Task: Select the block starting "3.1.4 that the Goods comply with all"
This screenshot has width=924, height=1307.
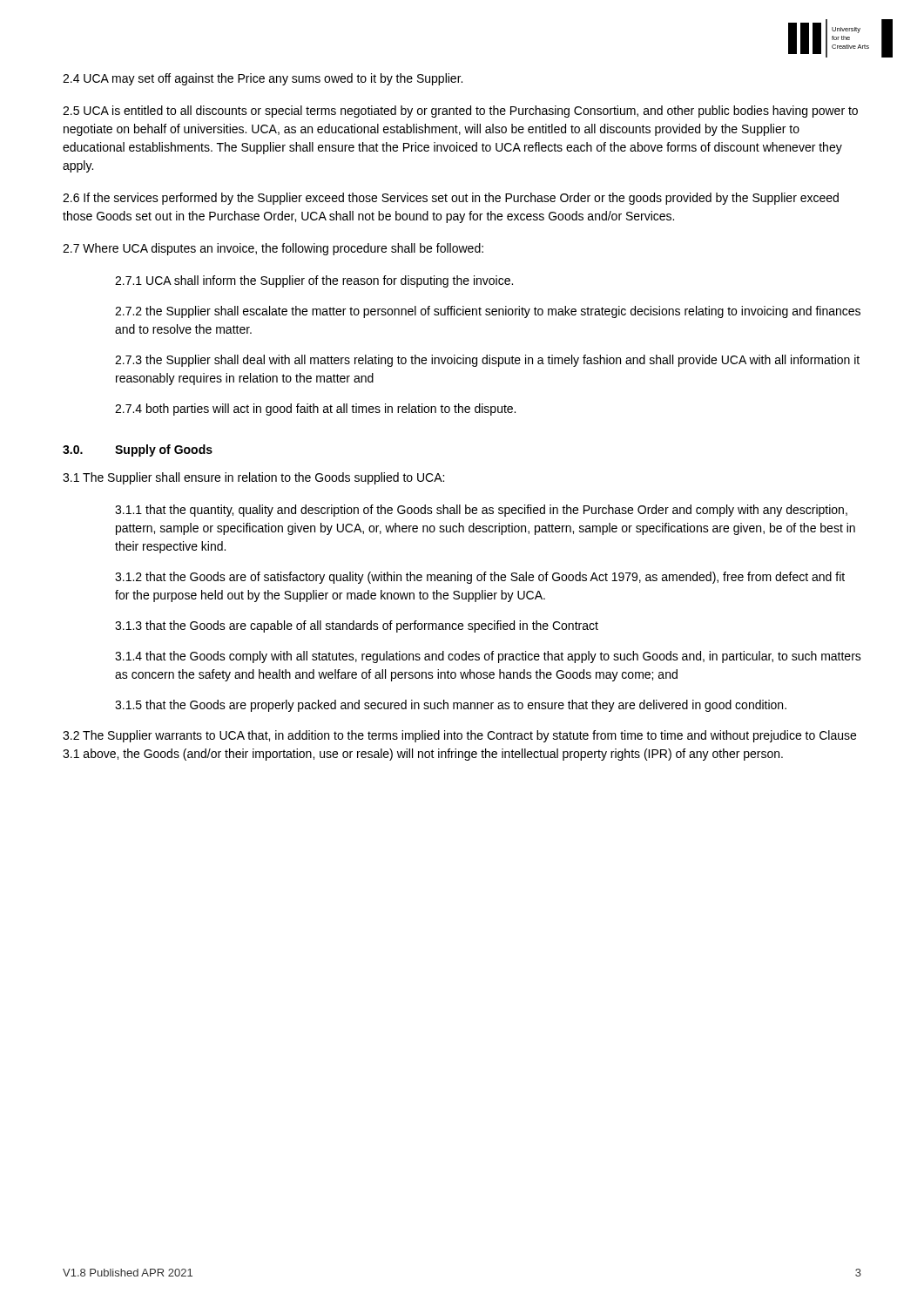Action: 488,665
